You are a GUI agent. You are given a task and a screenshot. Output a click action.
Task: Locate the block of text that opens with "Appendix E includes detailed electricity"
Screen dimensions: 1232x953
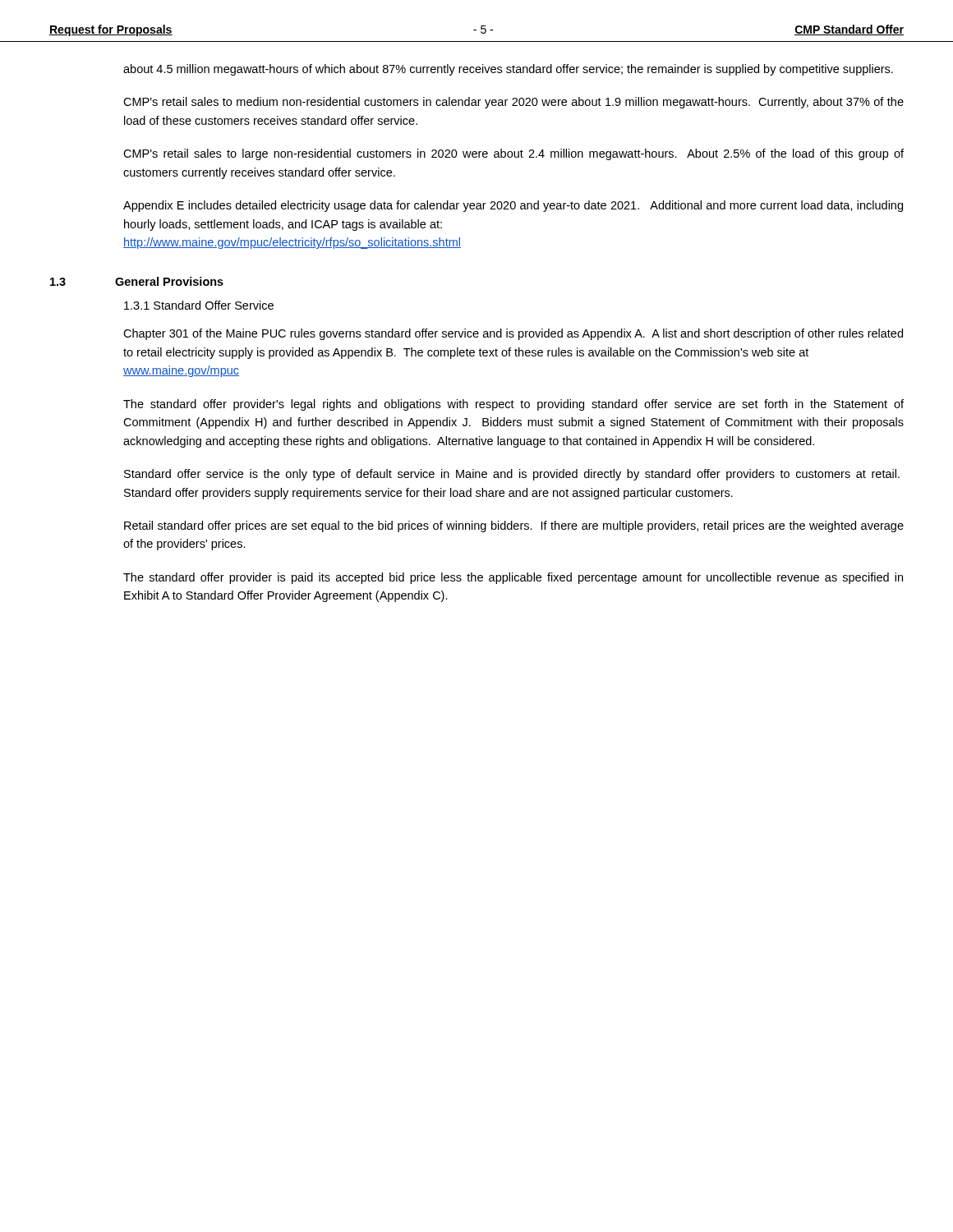(513, 206)
